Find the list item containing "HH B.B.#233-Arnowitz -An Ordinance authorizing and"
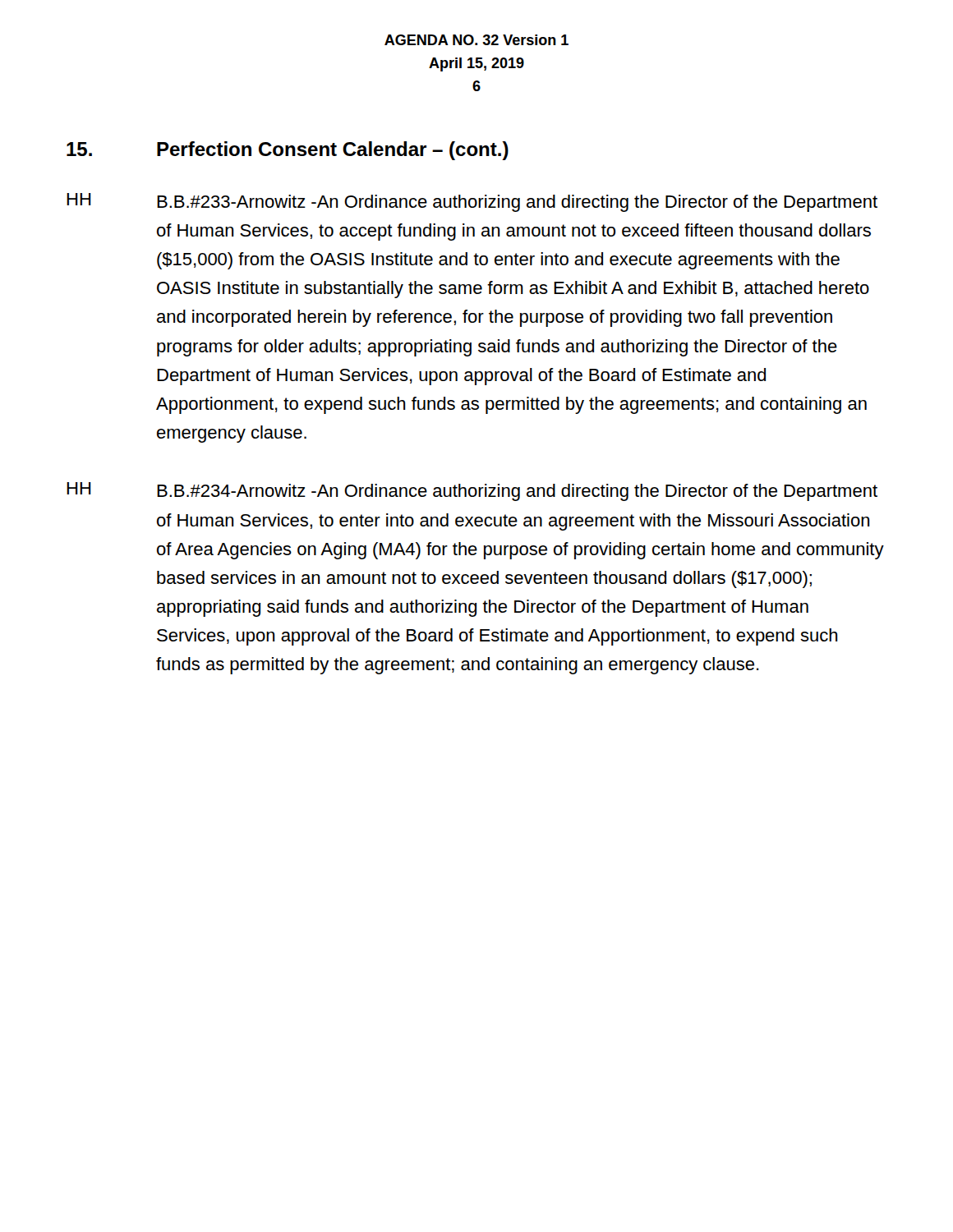Viewport: 953px width, 1232px height. coord(476,317)
